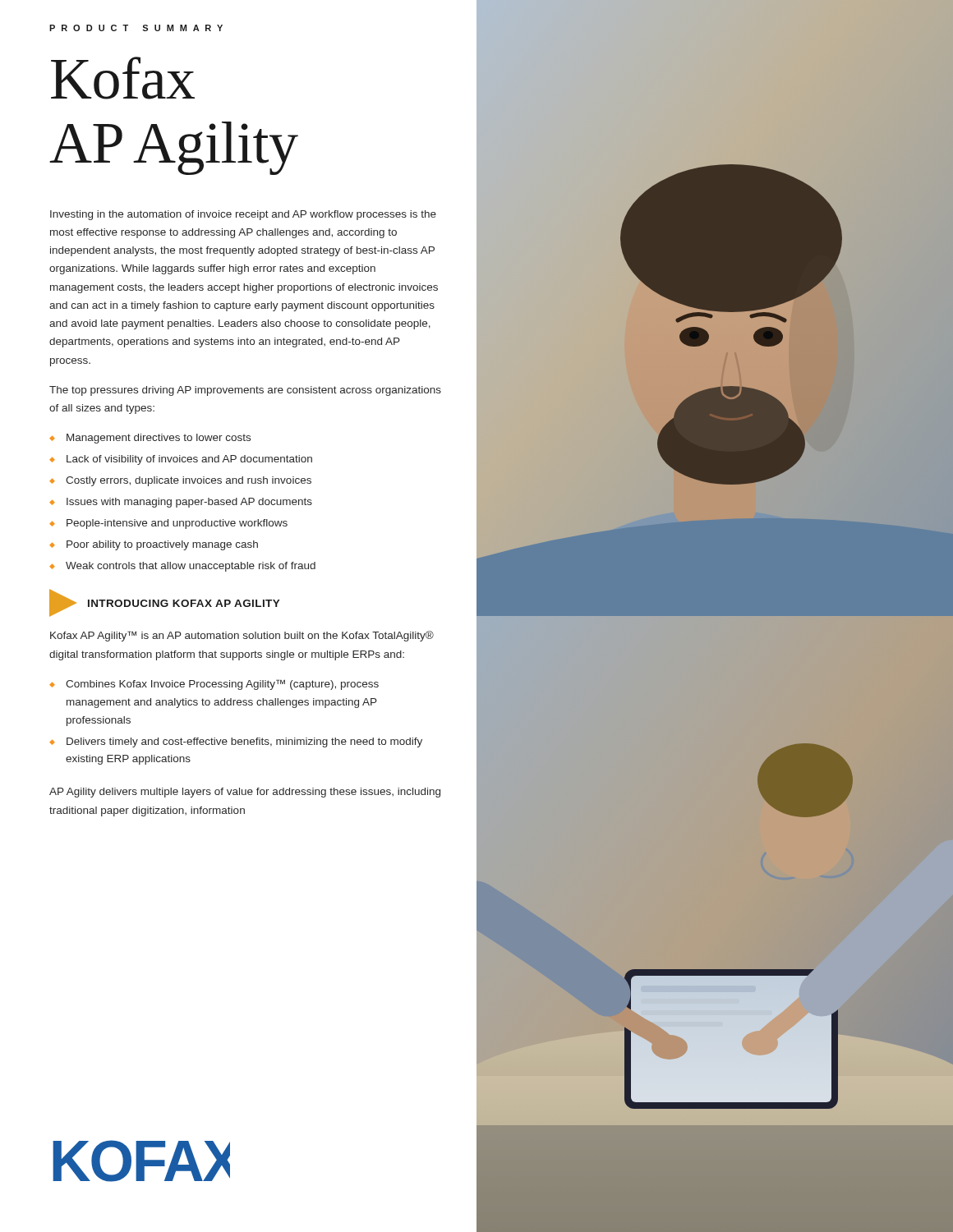Point to the text starting "Management directives to lower"
The height and width of the screenshot is (1232, 953).
[159, 438]
